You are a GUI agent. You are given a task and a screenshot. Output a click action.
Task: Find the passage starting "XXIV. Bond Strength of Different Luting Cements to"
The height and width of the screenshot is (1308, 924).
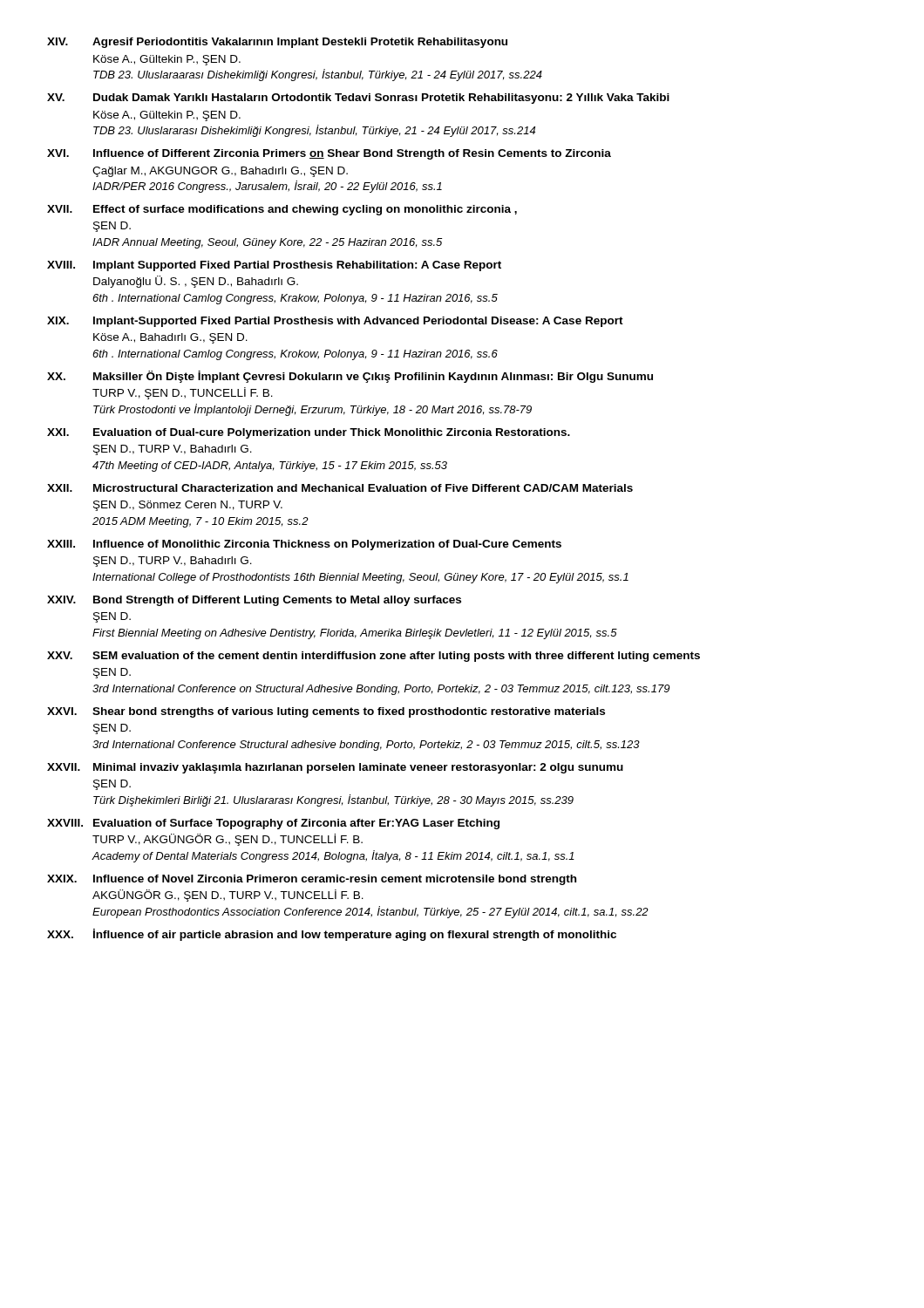point(254,601)
